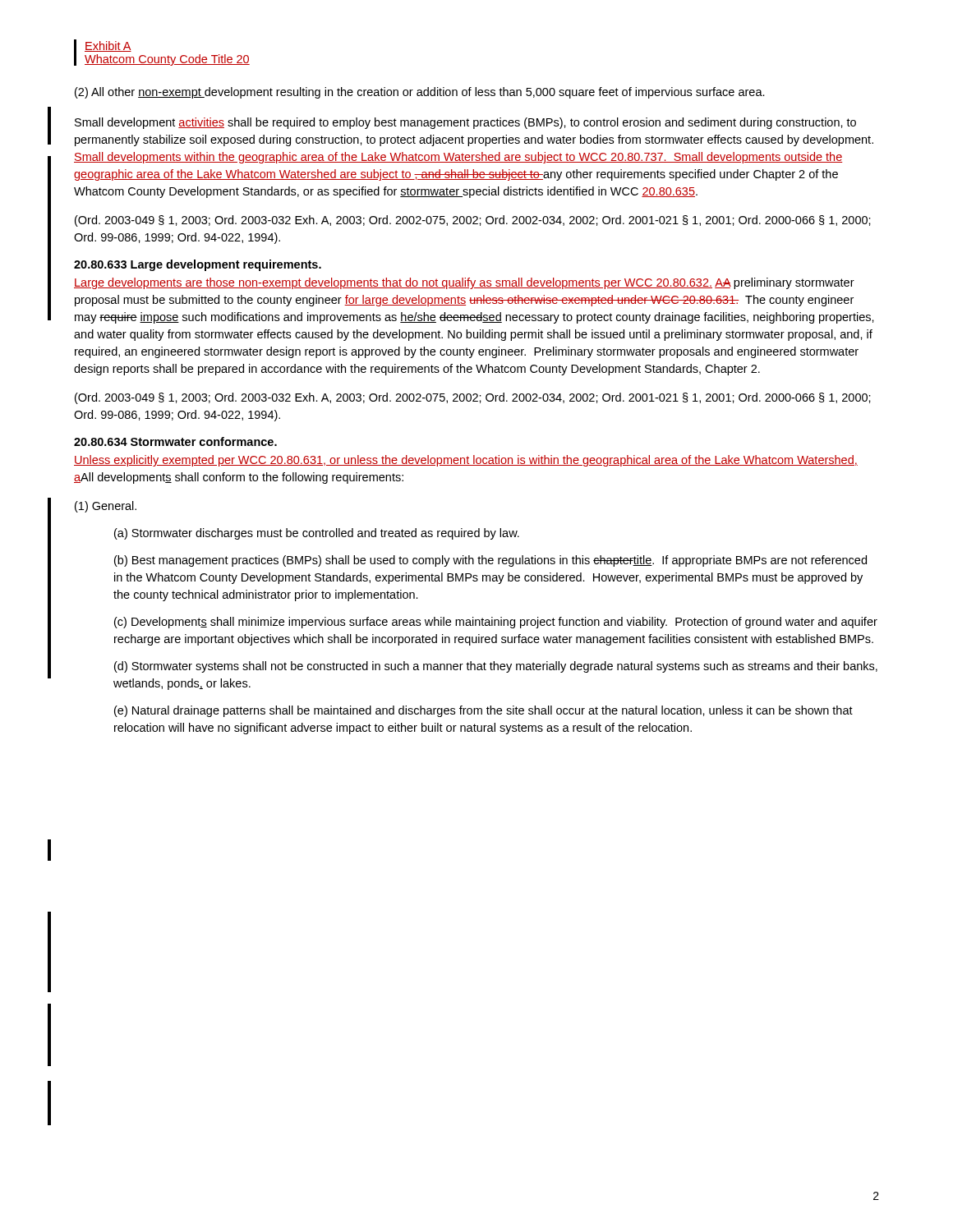Select the region starting "20.80.634 Stormwater conformance."
Image resolution: width=953 pixels, height=1232 pixels.
point(176,442)
